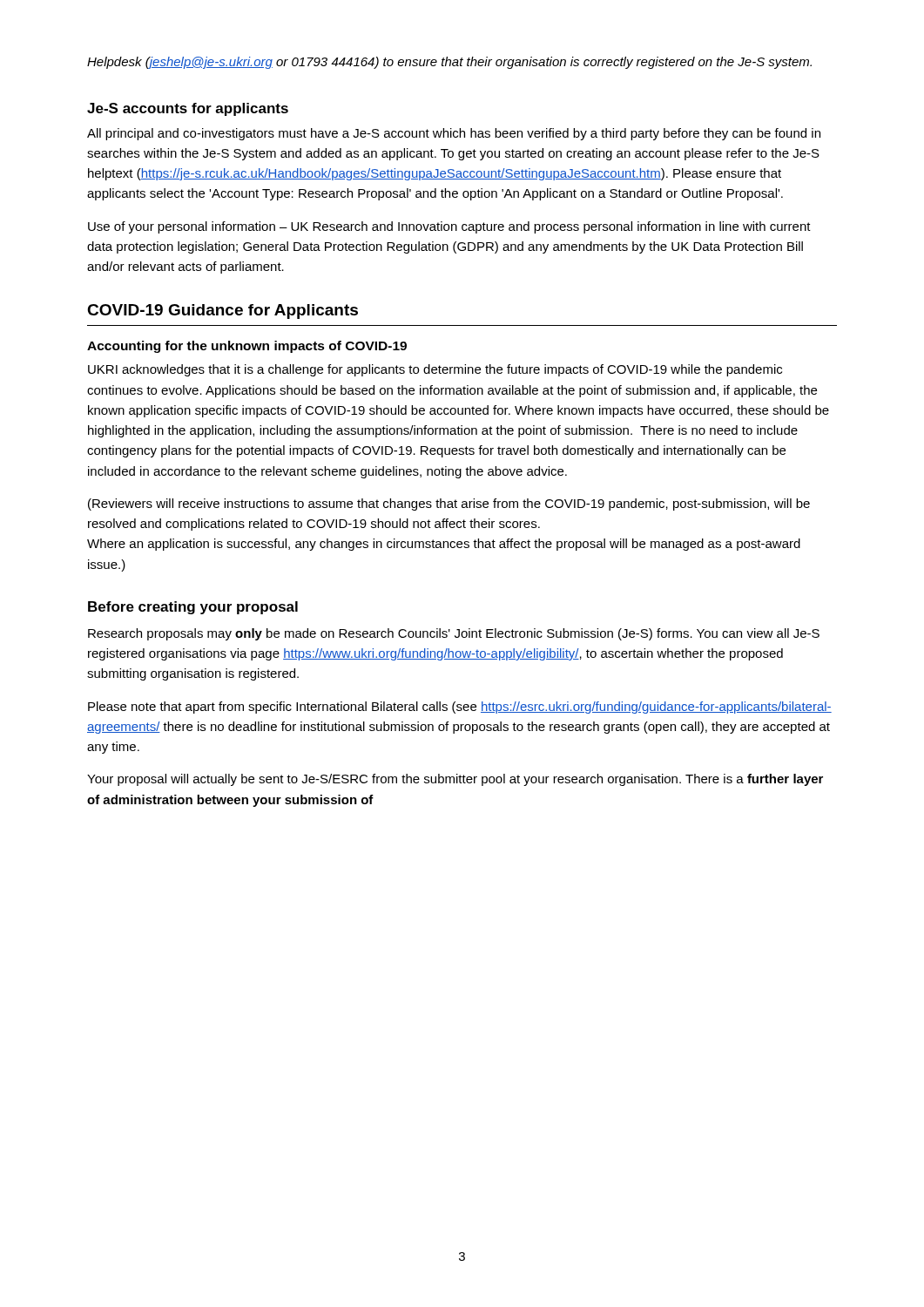Navigate to the text starting "Please note that apart from specific"
The width and height of the screenshot is (924, 1307).
pos(459,726)
